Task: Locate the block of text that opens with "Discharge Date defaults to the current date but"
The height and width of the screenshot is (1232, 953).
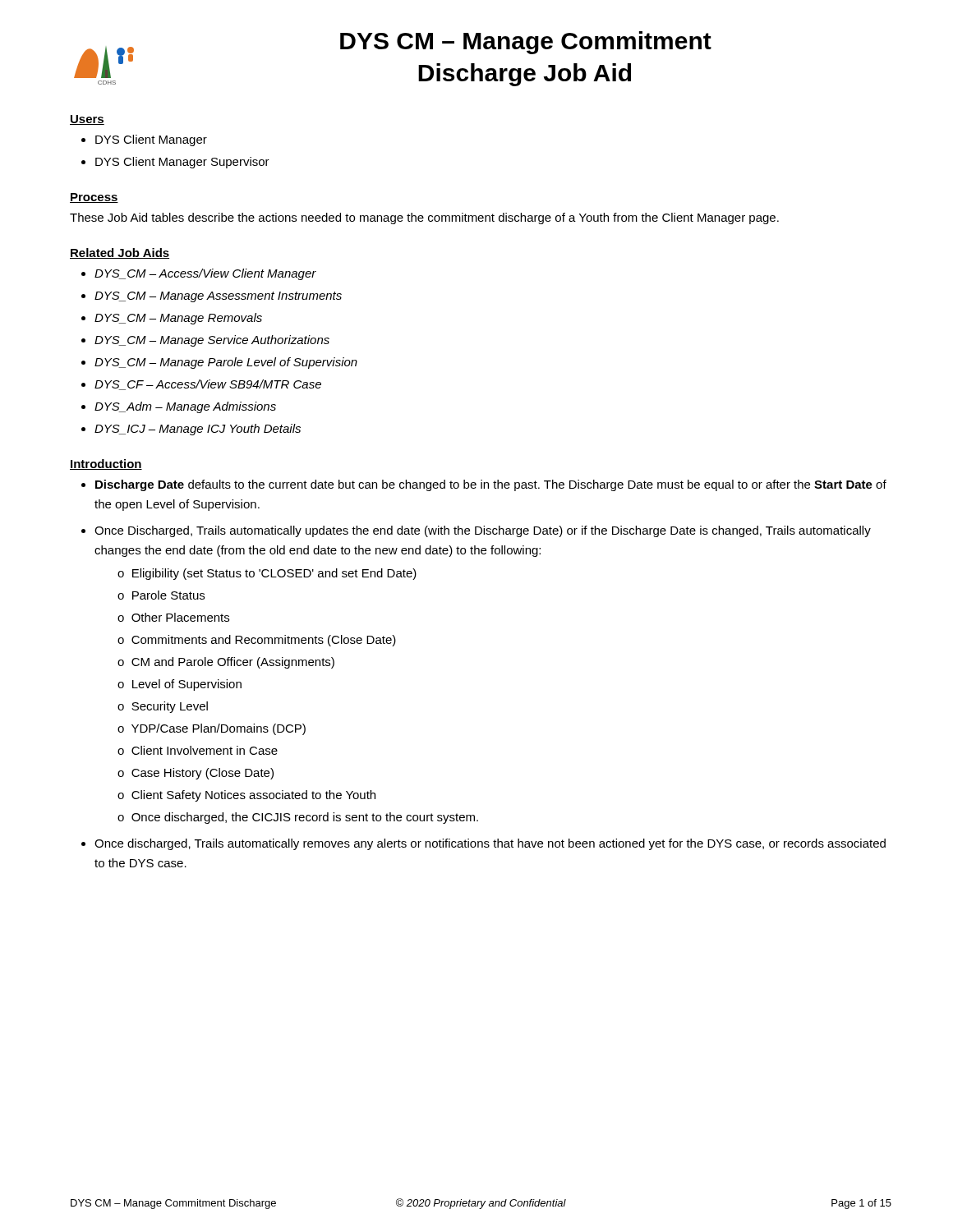Action: click(x=490, y=494)
